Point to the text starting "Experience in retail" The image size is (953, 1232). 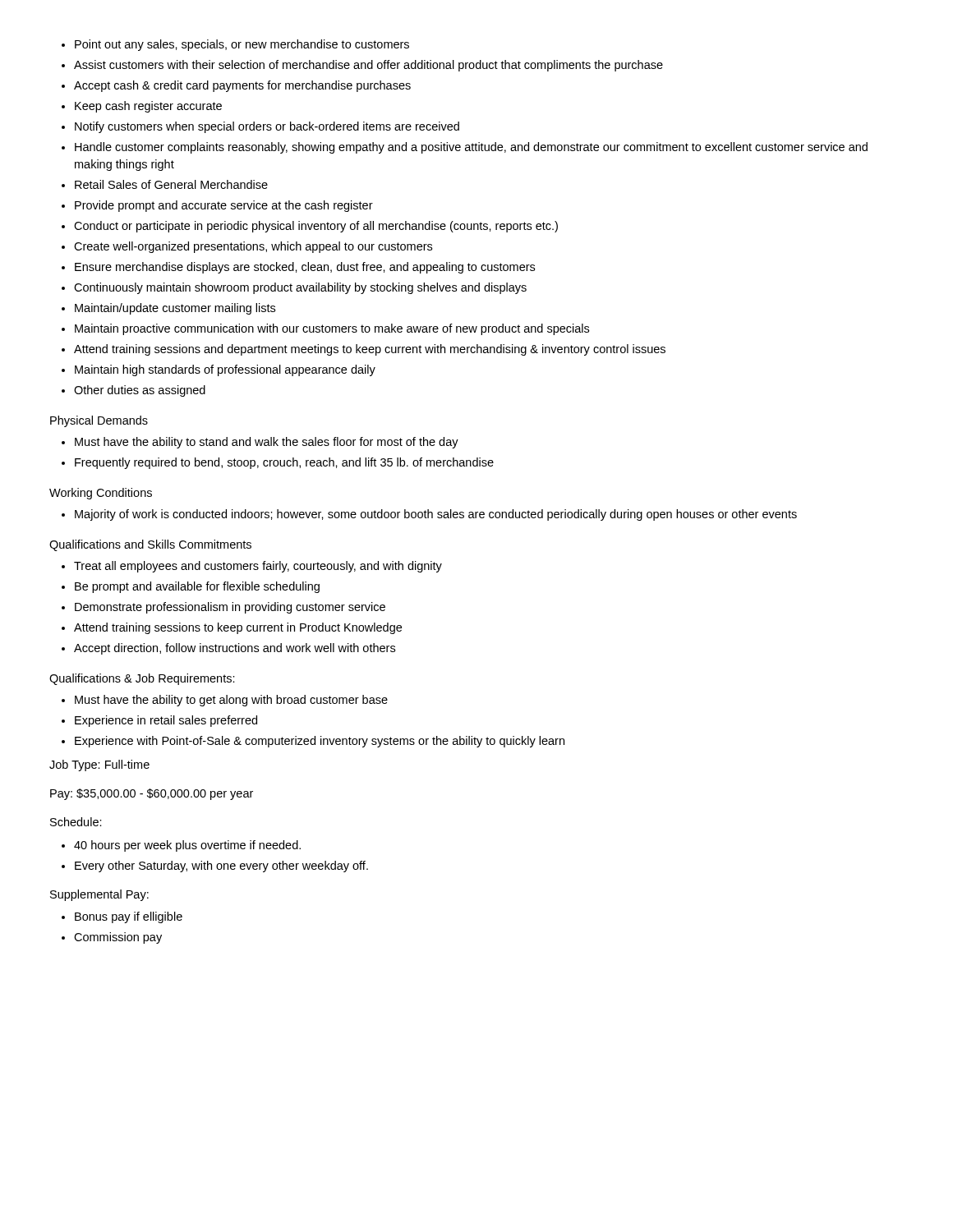coord(166,721)
